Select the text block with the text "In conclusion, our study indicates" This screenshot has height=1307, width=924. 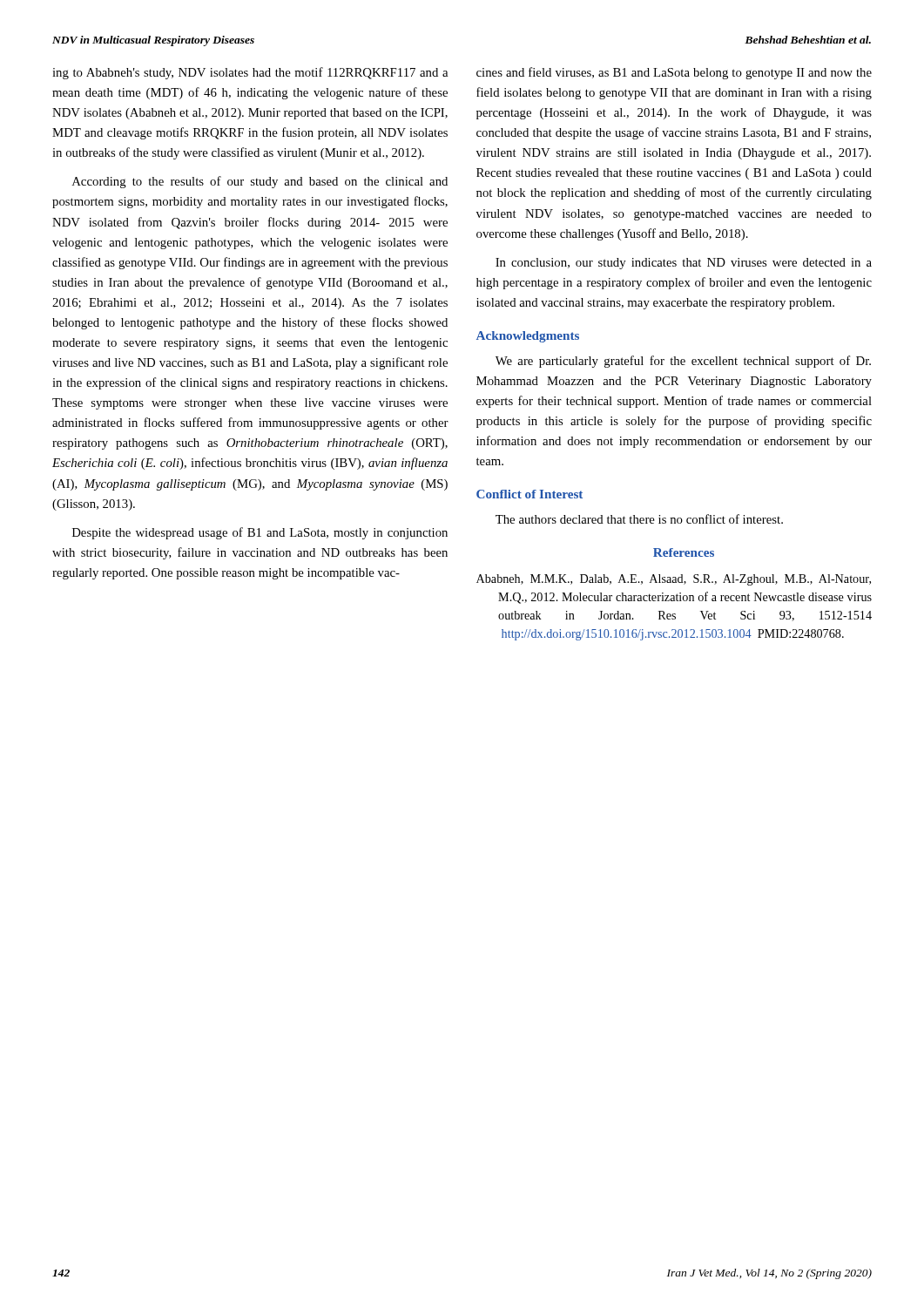(674, 283)
